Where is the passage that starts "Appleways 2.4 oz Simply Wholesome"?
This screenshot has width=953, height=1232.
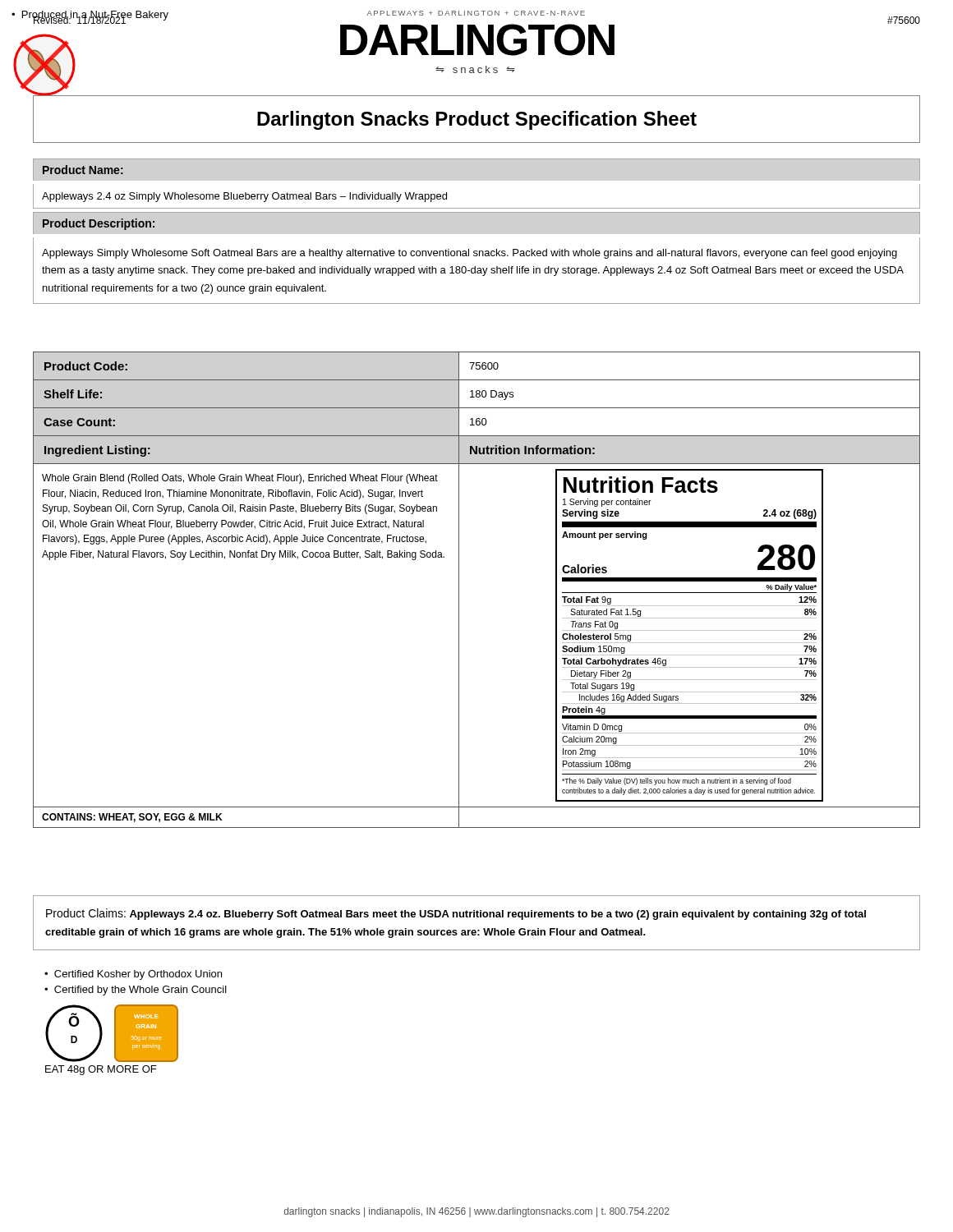click(x=245, y=196)
